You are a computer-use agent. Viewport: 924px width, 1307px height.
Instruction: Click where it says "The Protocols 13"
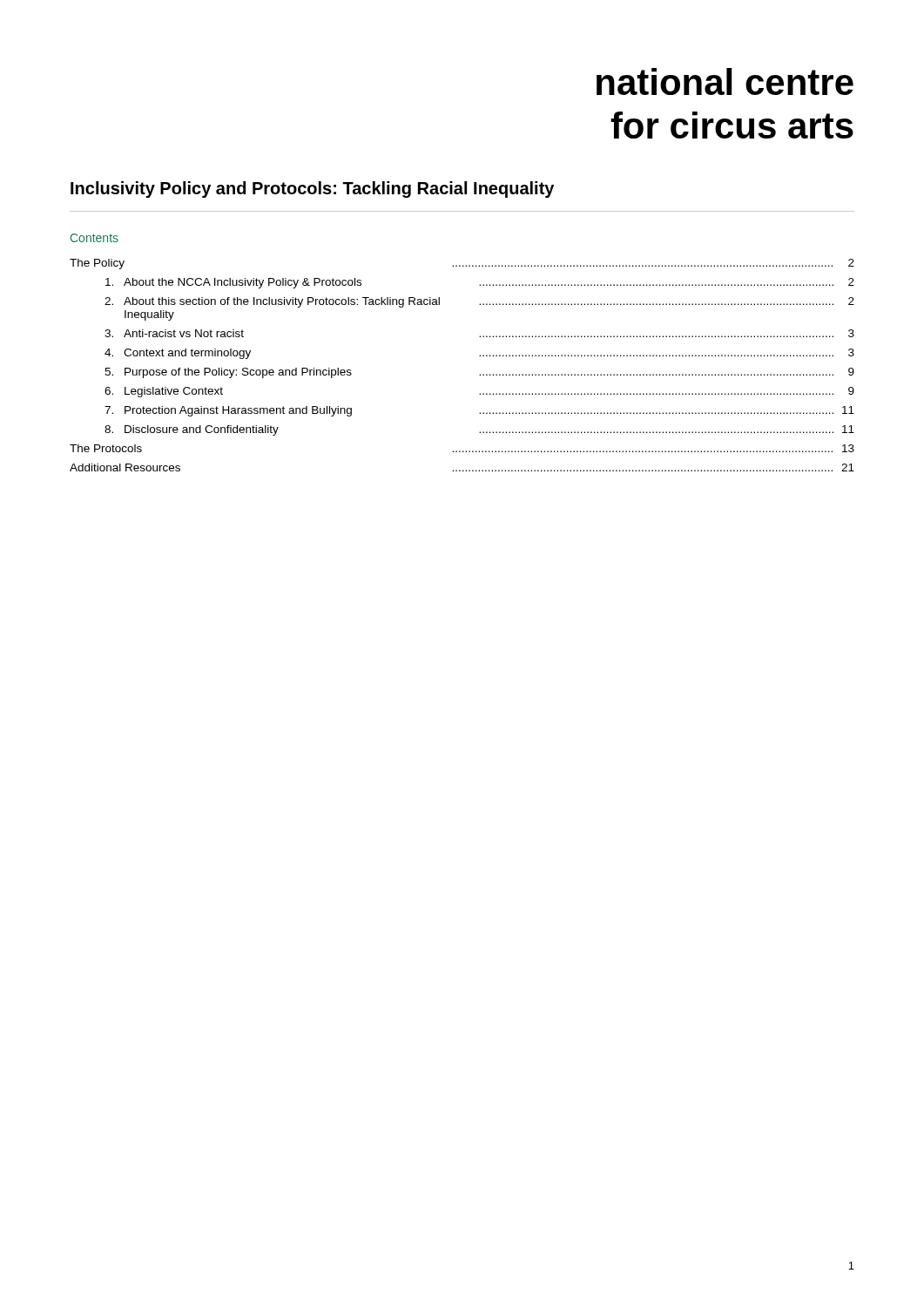click(462, 449)
